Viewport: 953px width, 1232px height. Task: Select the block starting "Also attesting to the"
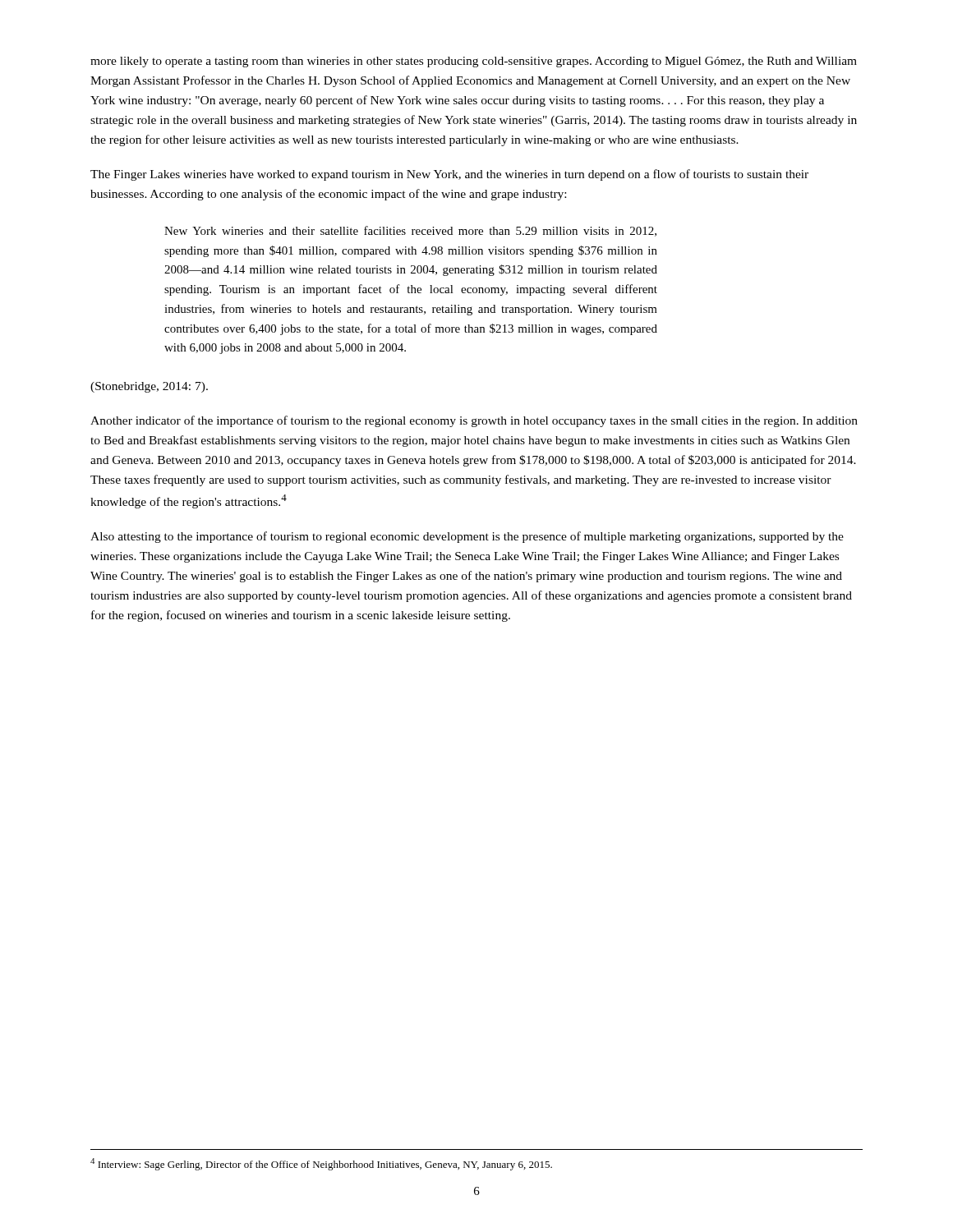point(476,576)
